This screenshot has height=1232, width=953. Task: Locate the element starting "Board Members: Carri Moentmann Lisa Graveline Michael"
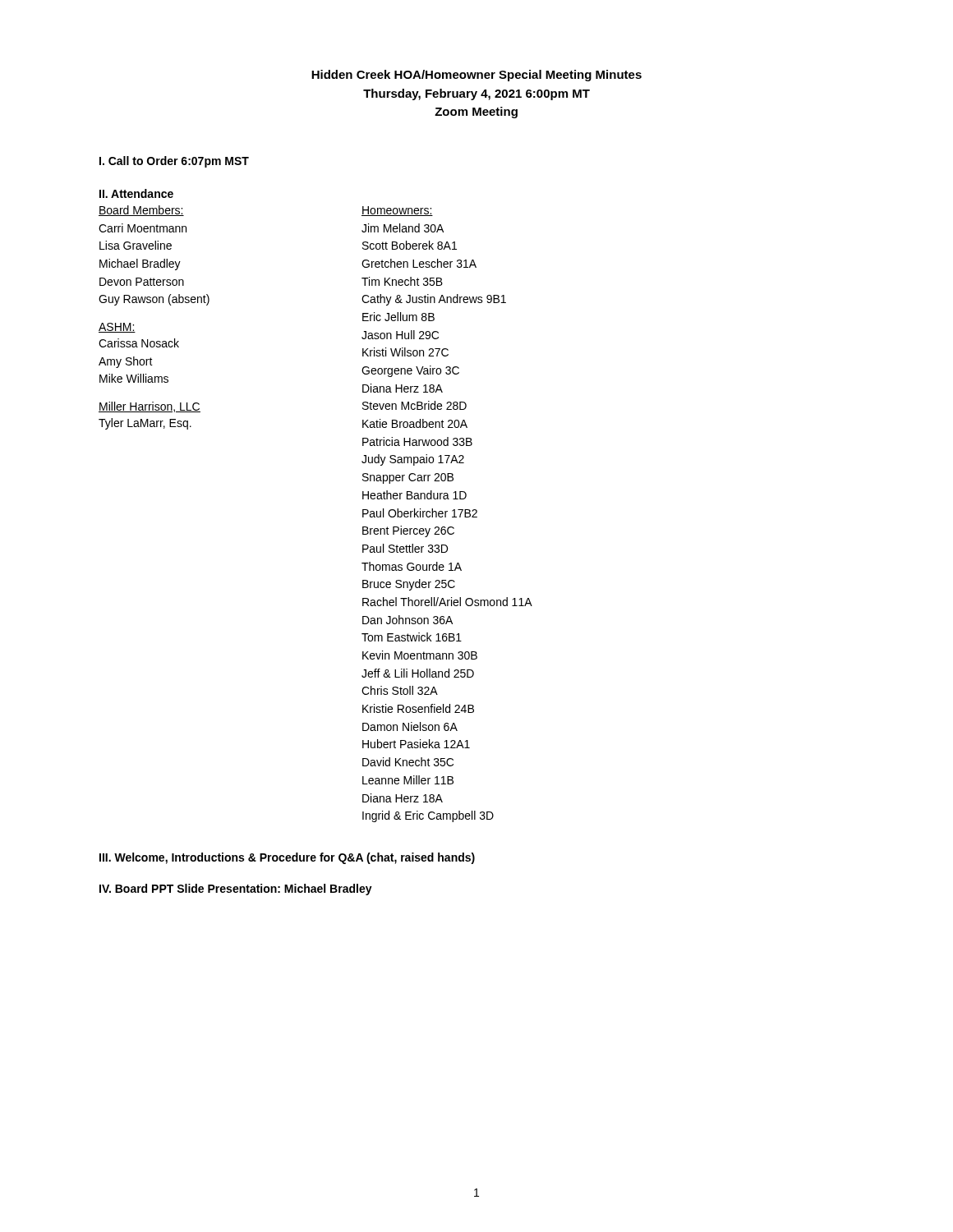[x=141, y=211]
